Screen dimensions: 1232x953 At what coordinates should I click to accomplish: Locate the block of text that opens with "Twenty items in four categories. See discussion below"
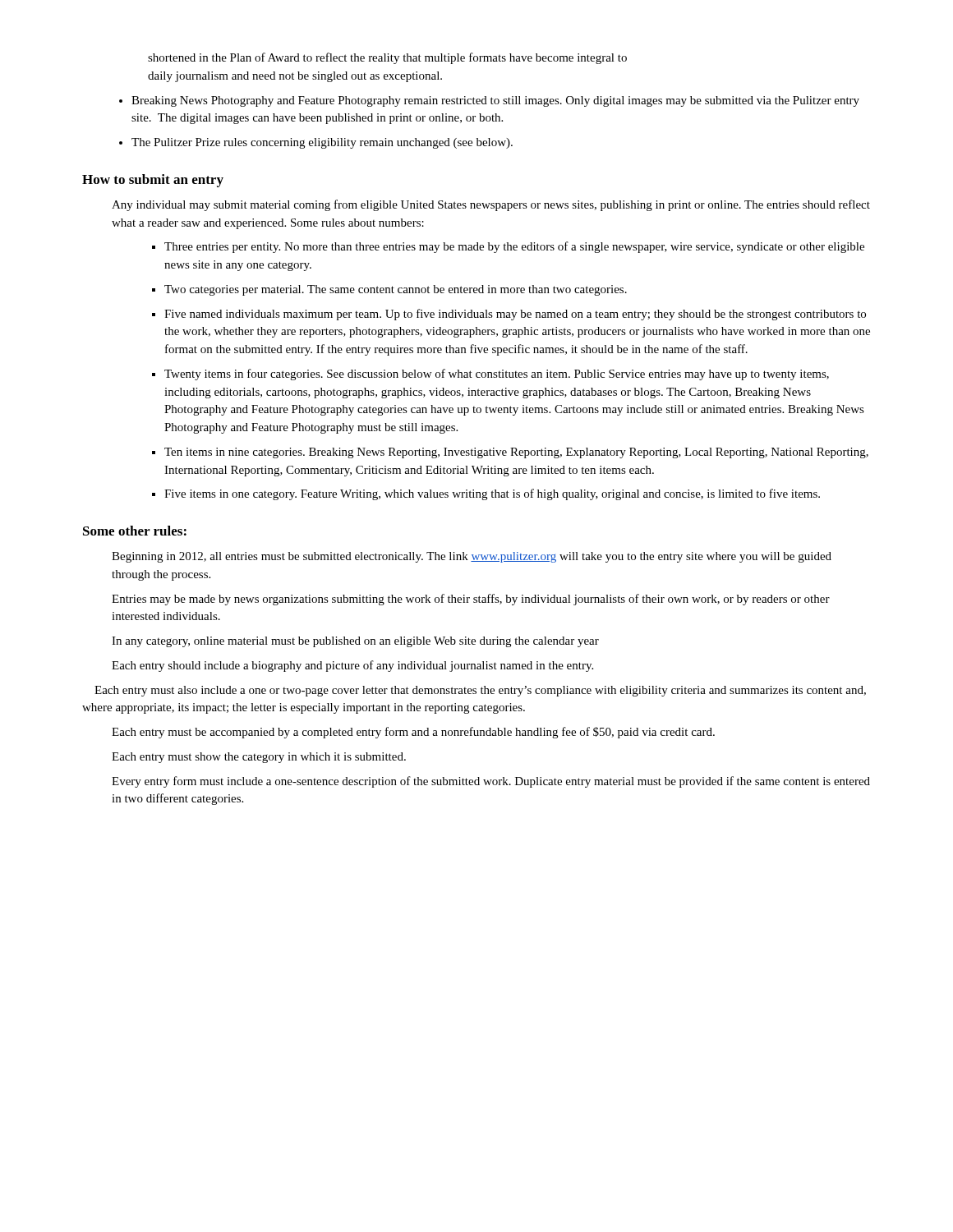[514, 400]
